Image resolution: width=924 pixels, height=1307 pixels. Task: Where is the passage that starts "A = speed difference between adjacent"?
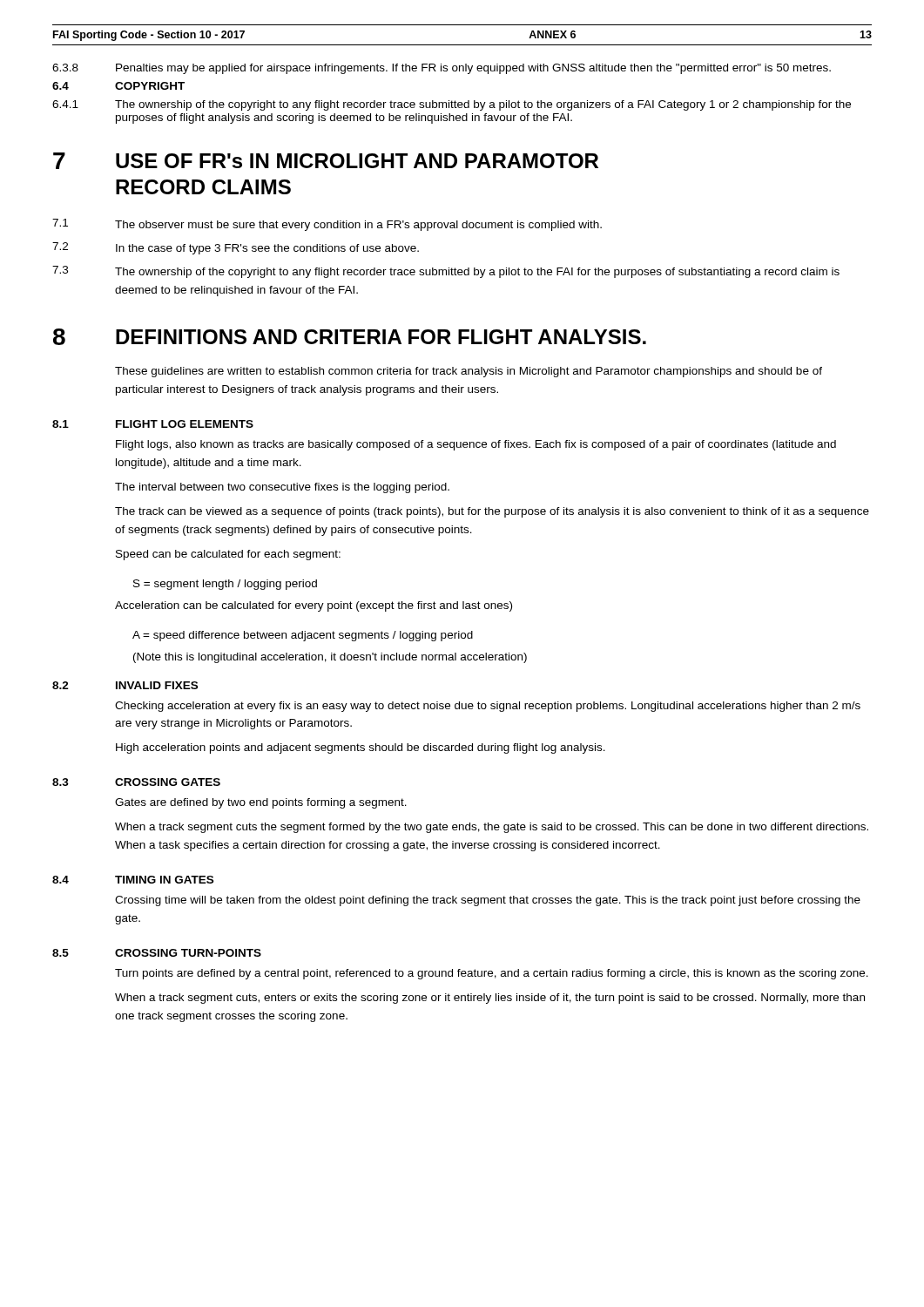pyautogui.click(x=303, y=636)
